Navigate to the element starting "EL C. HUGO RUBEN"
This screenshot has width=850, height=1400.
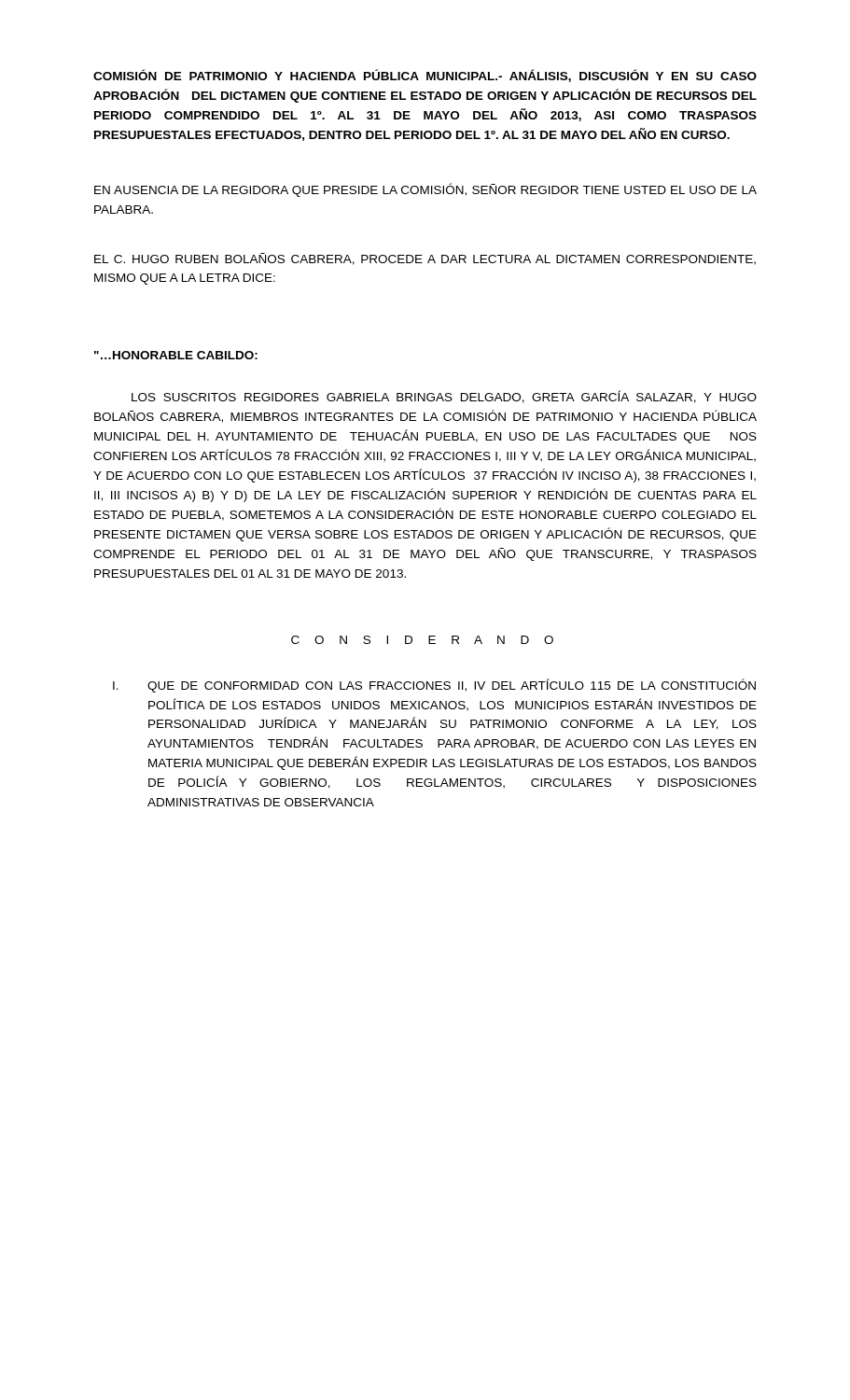pyautogui.click(x=425, y=268)
